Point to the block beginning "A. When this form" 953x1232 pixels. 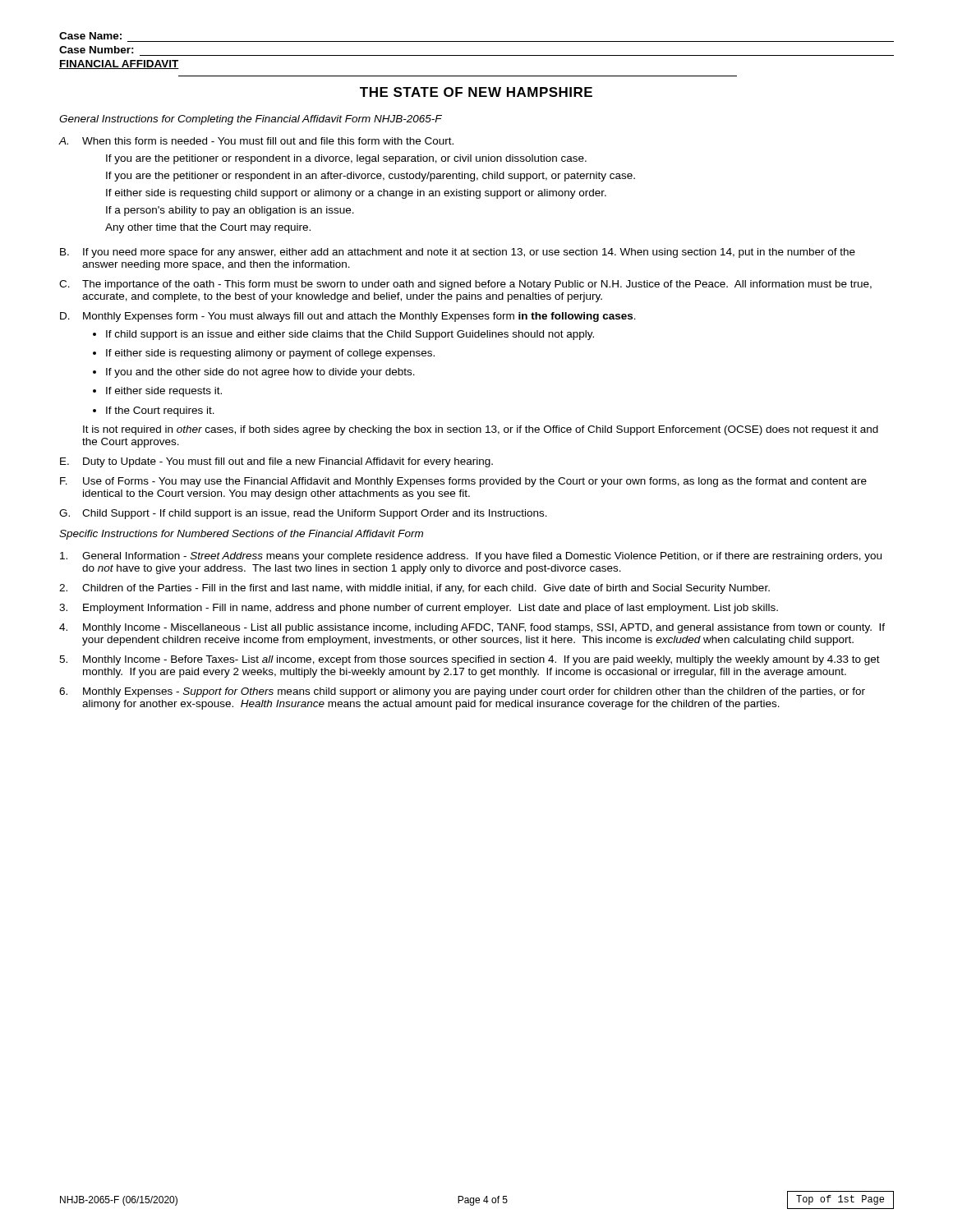(476, 186)
